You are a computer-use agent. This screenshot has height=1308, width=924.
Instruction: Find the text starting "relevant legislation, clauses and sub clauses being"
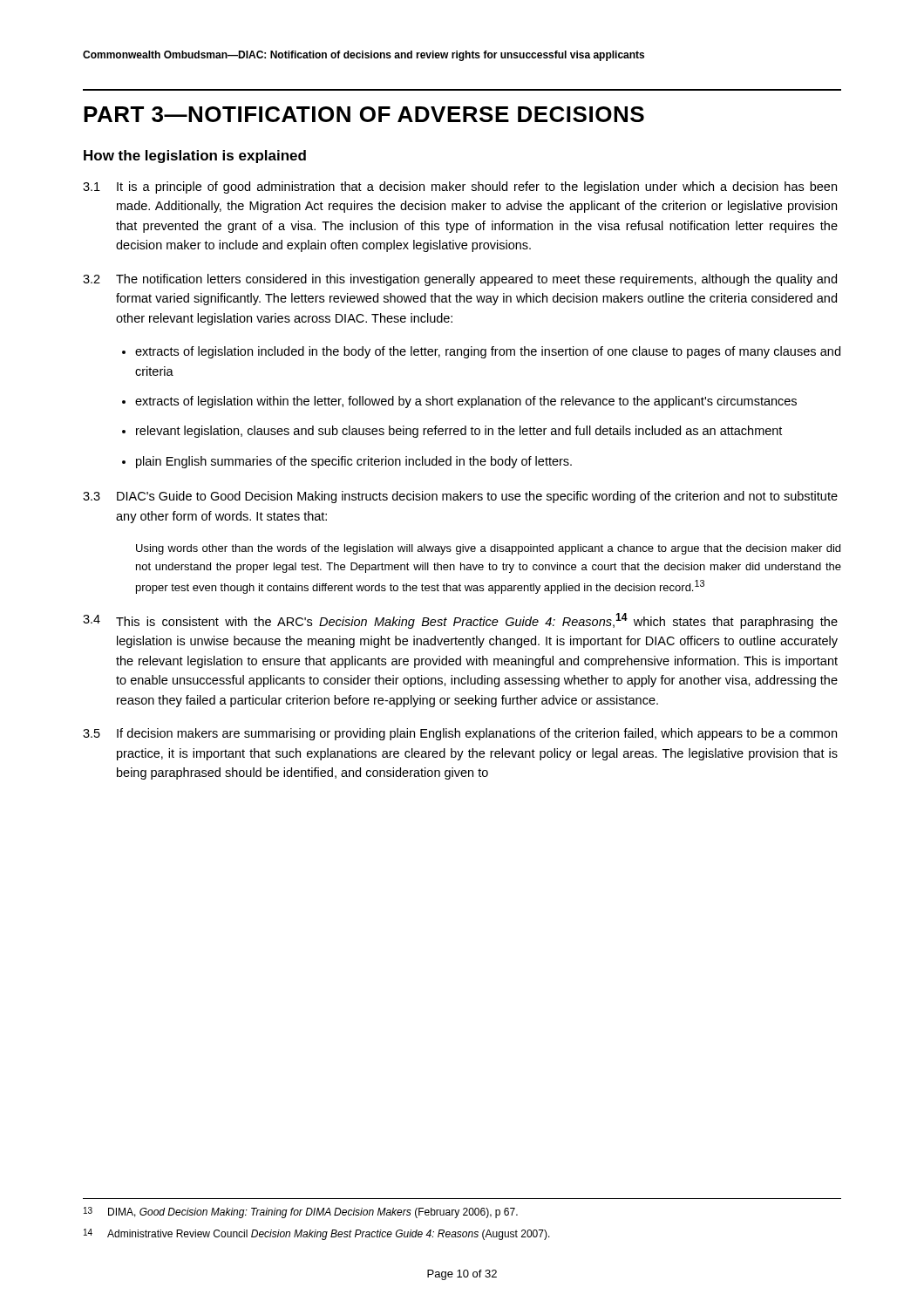pos(459,431)
